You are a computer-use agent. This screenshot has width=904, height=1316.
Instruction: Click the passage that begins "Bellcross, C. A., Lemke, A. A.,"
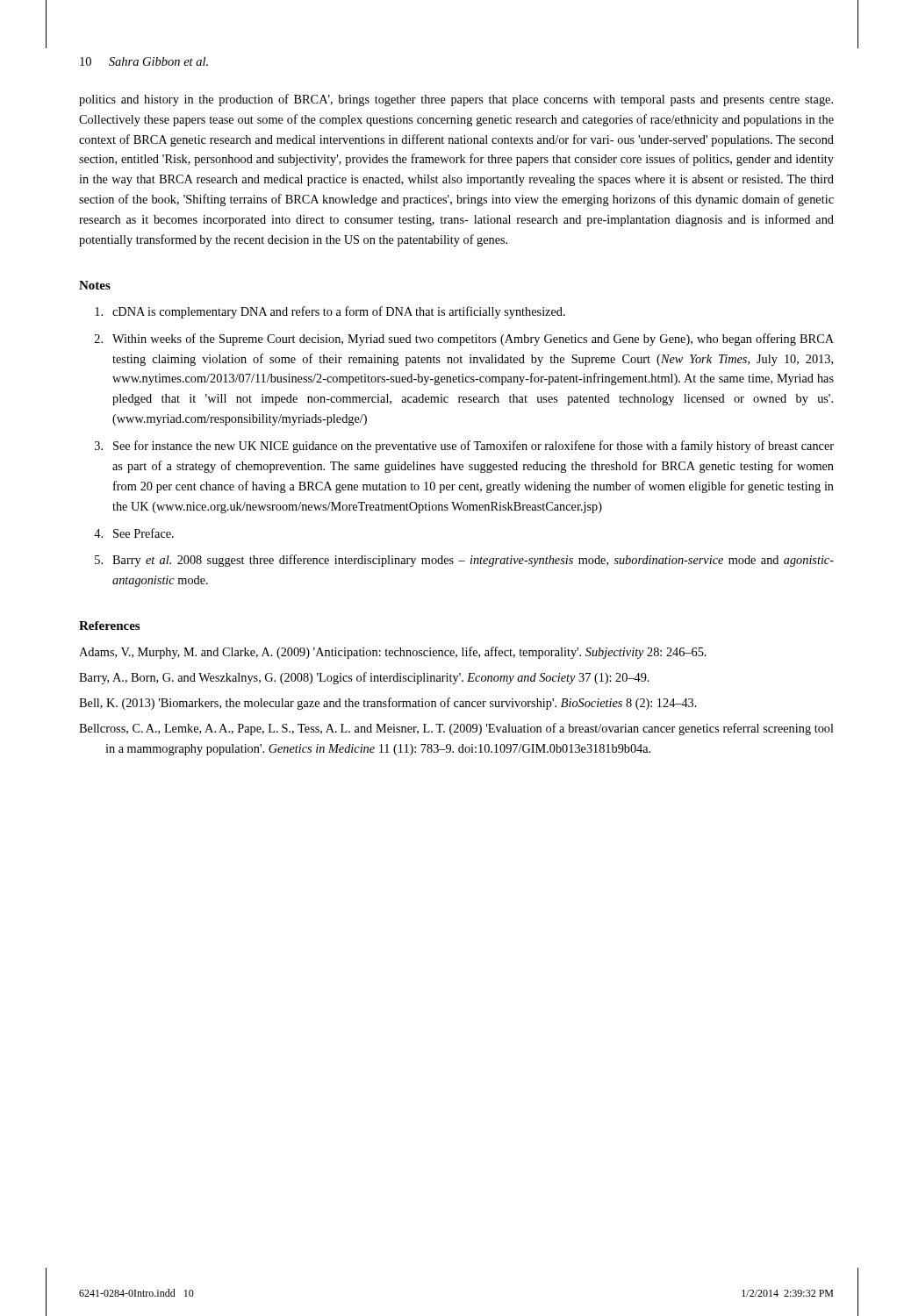tap(456, 738)
